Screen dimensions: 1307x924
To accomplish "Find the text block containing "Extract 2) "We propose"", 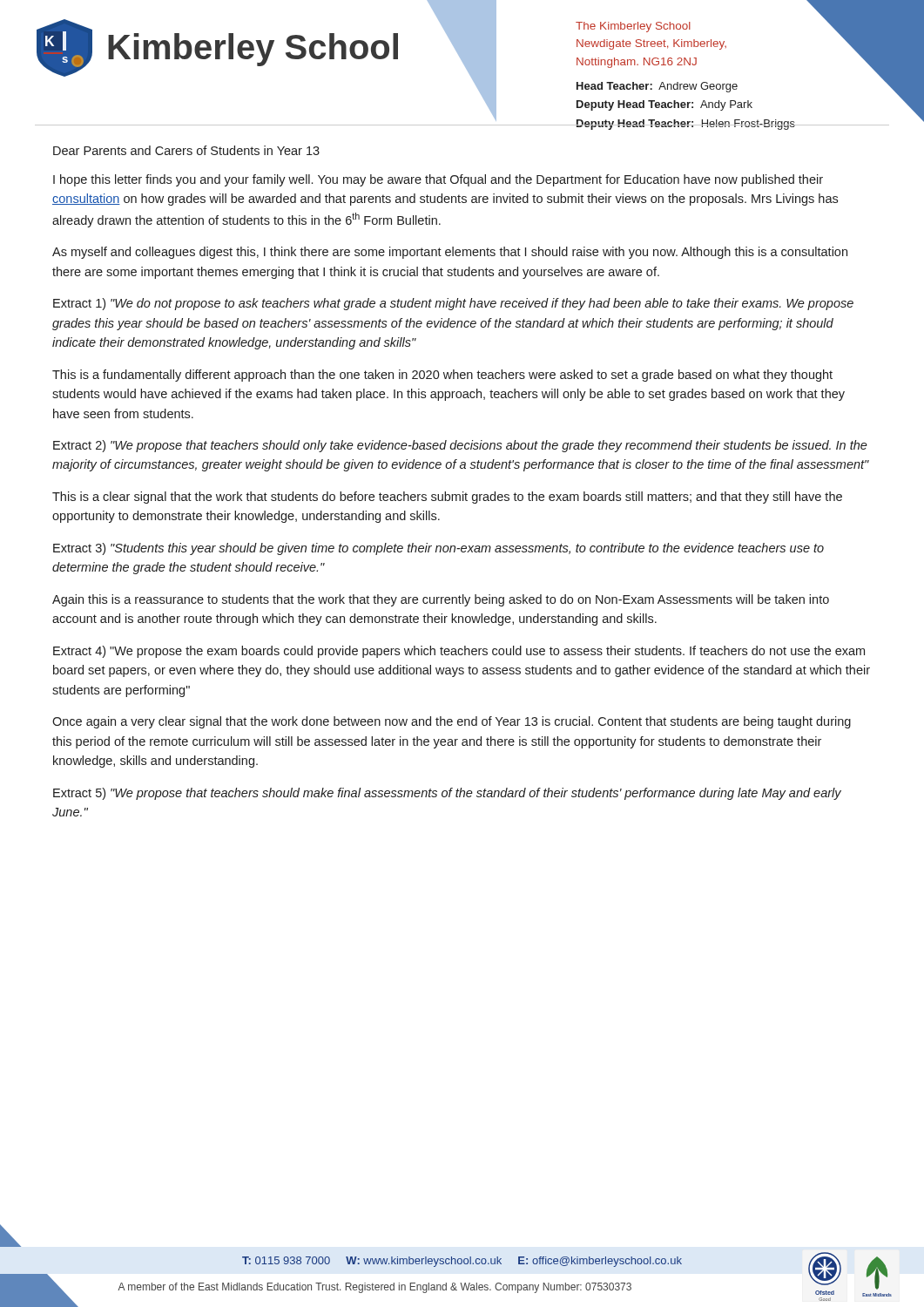I will [460, 455].
